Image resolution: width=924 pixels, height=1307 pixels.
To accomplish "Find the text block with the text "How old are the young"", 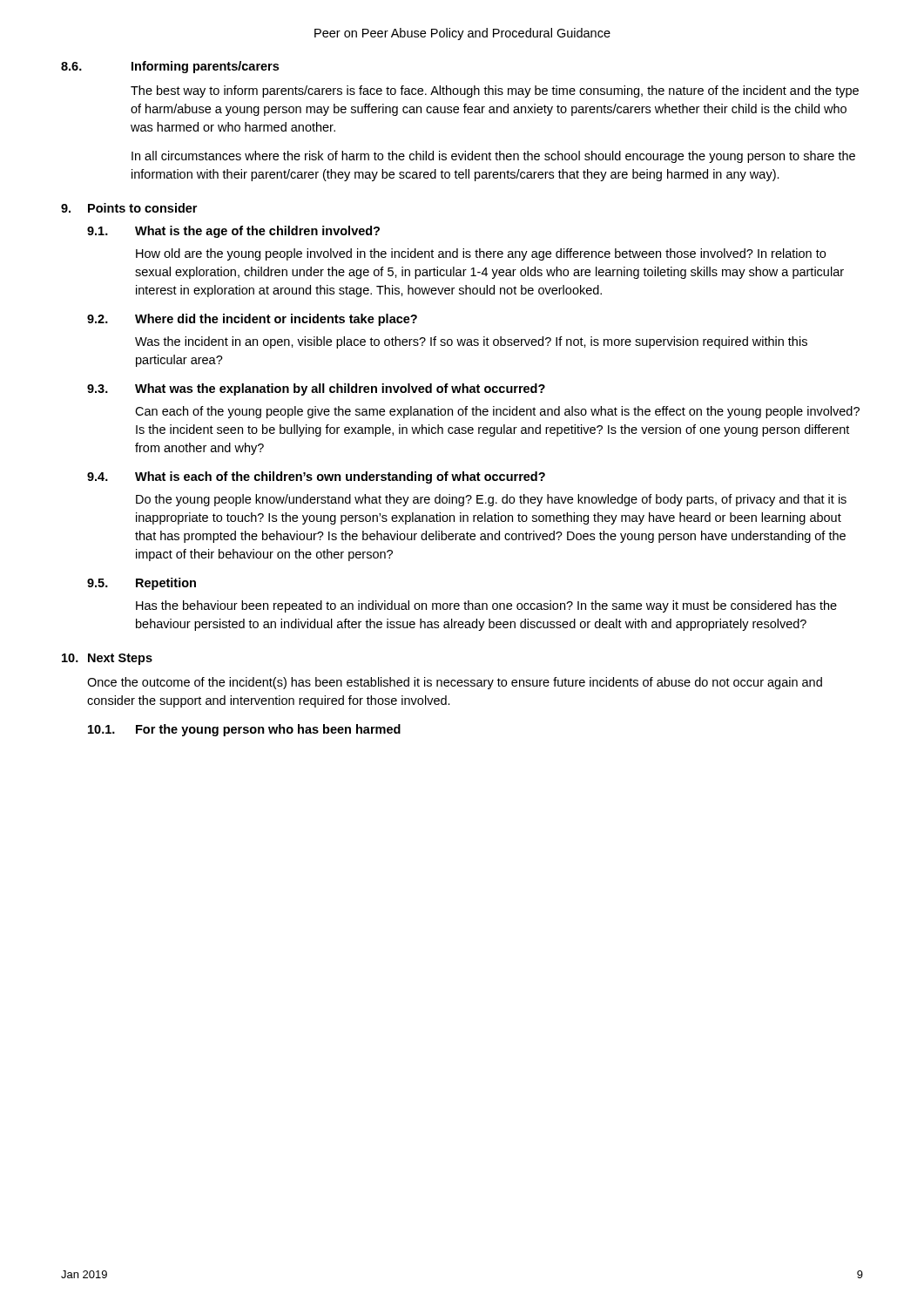I will [x=489, y=272].
